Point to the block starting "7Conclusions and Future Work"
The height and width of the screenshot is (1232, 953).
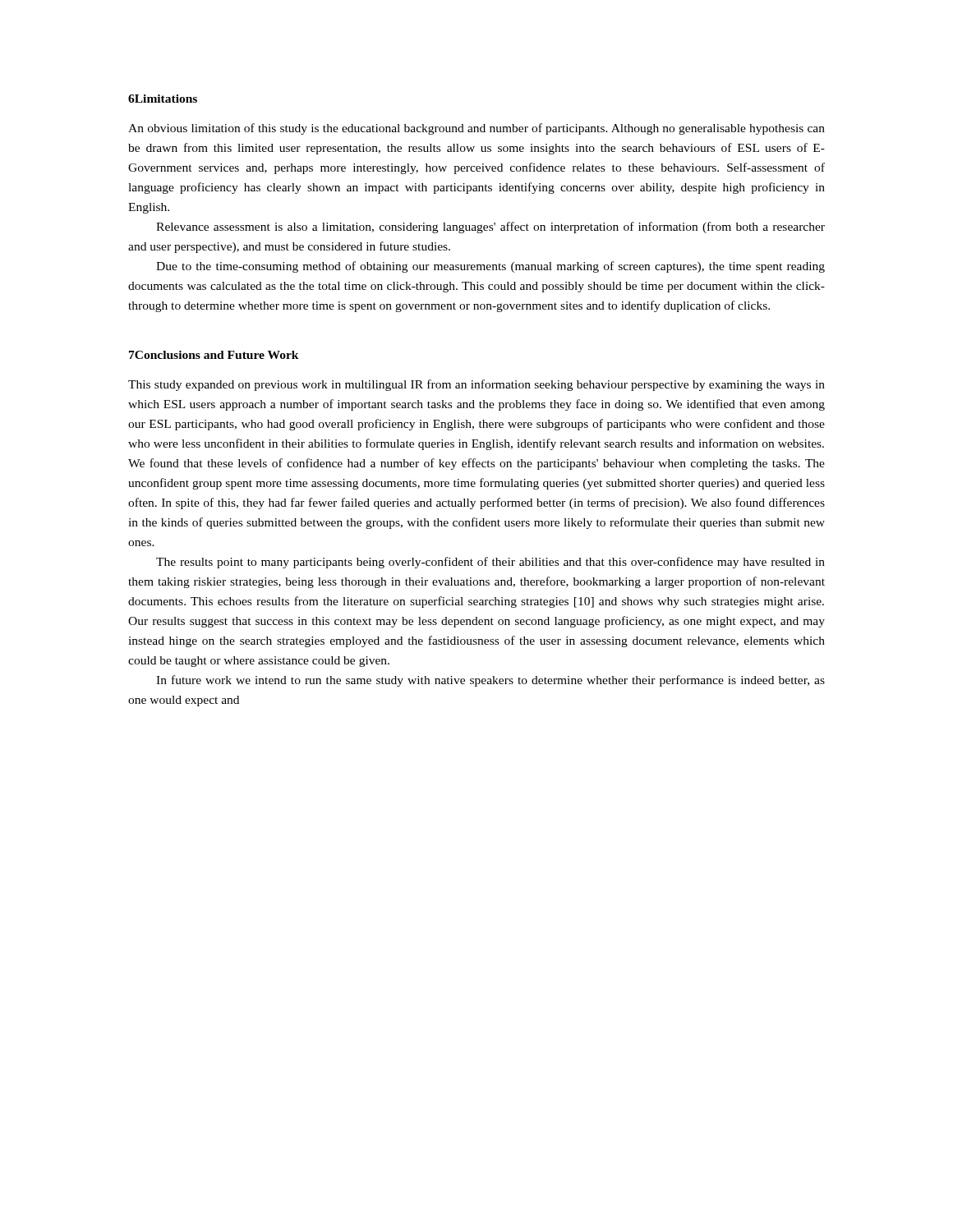coord(213,355)
